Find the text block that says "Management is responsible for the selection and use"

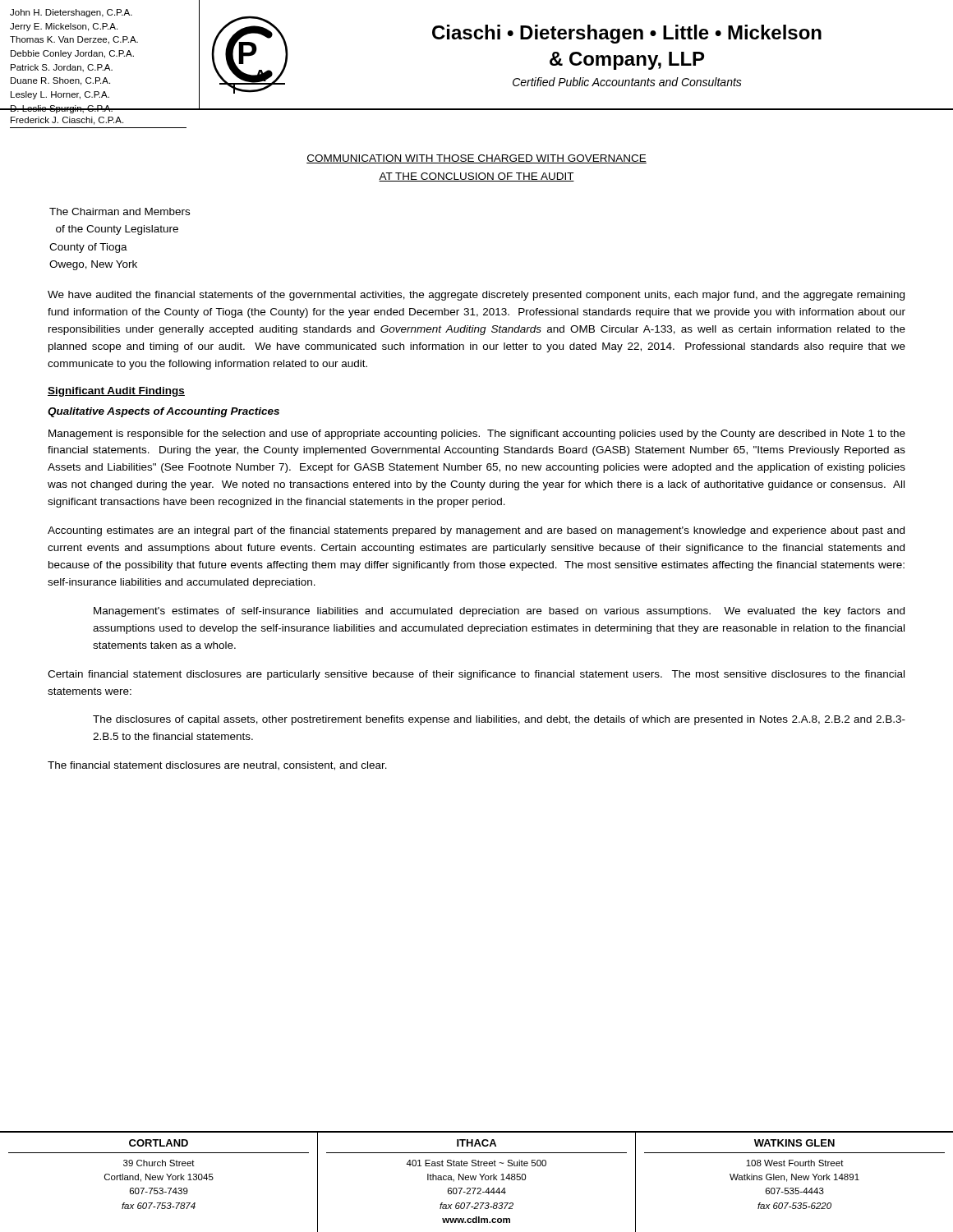(x=476, y=467)
